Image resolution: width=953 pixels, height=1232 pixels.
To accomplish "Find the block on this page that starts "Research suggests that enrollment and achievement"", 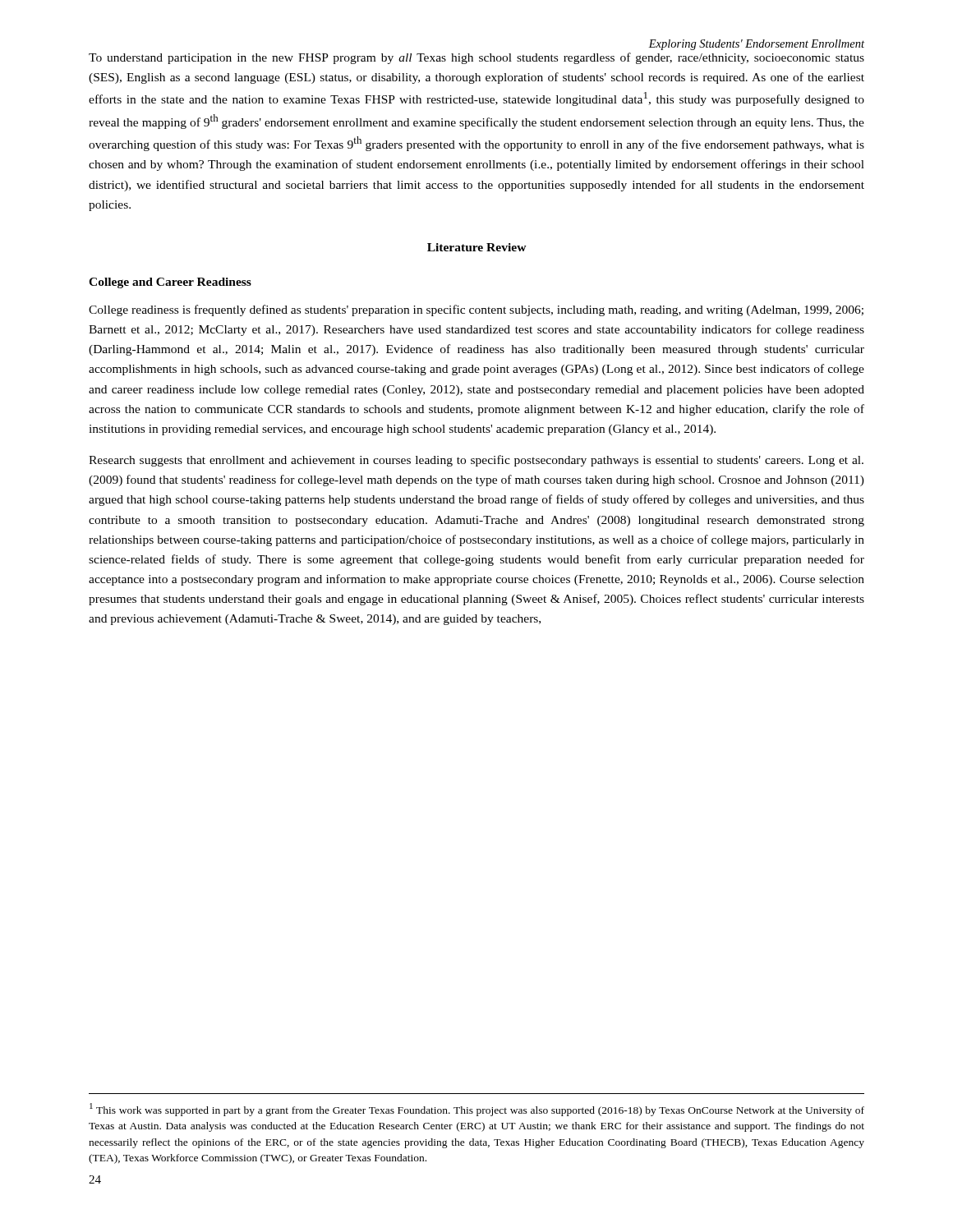I will 476,539.
